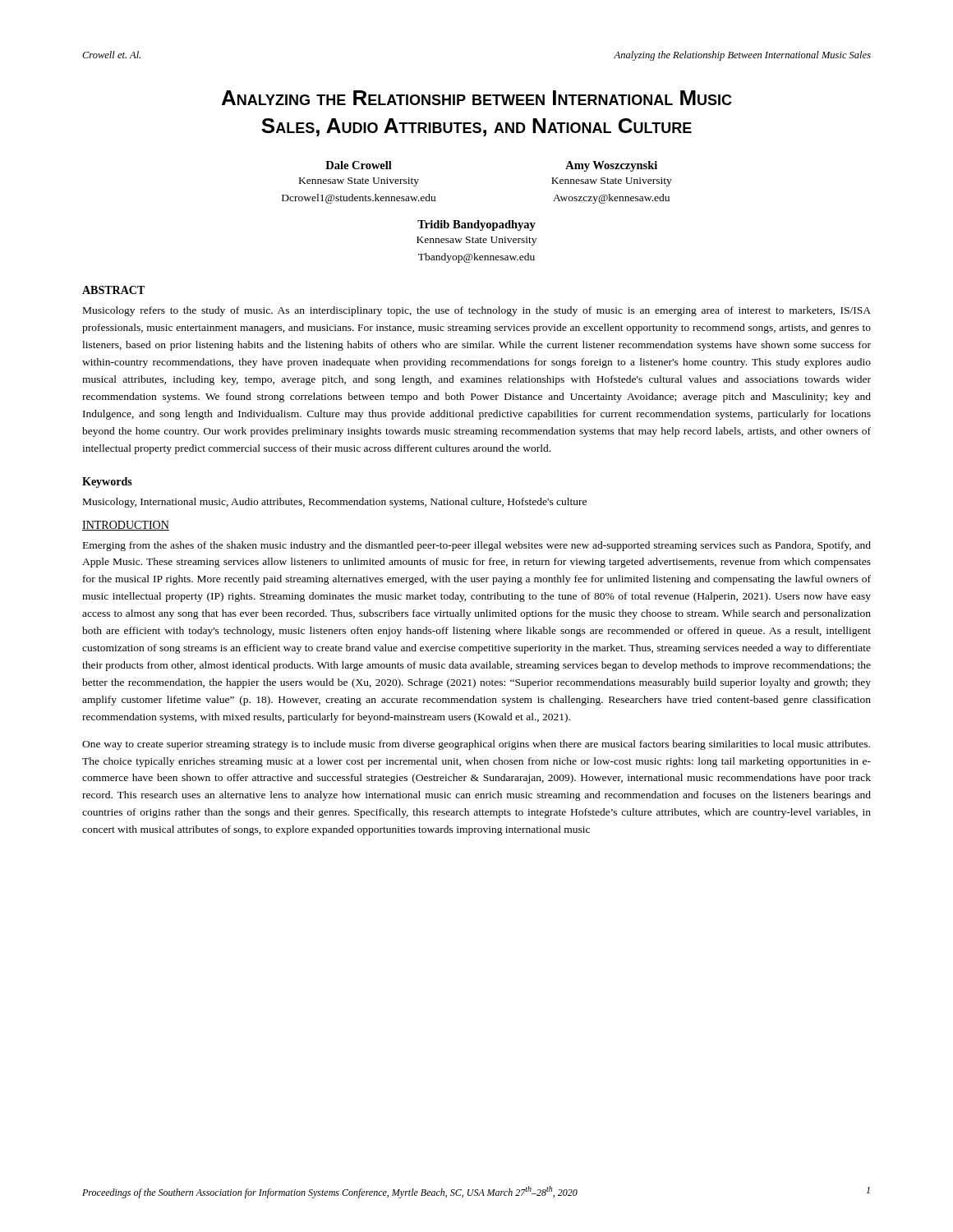Find the text that reads "Tridib Bandyopadhyay Kennesaw State University Tbandyop@kennesaw.edu"
The height and width of the screenshot is (1232, 953).
coord(476,242)
